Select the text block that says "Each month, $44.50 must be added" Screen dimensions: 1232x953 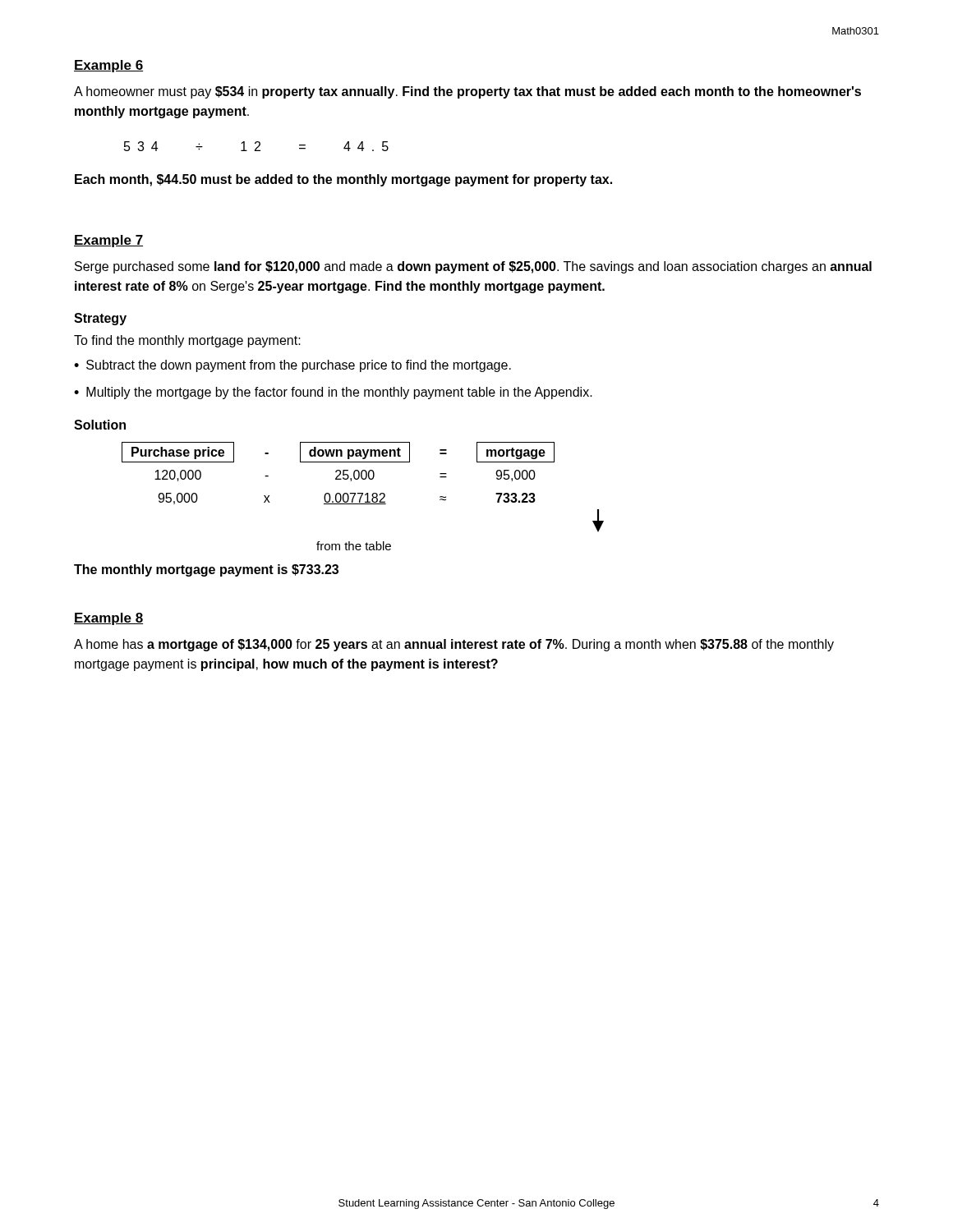click(343, 179)
